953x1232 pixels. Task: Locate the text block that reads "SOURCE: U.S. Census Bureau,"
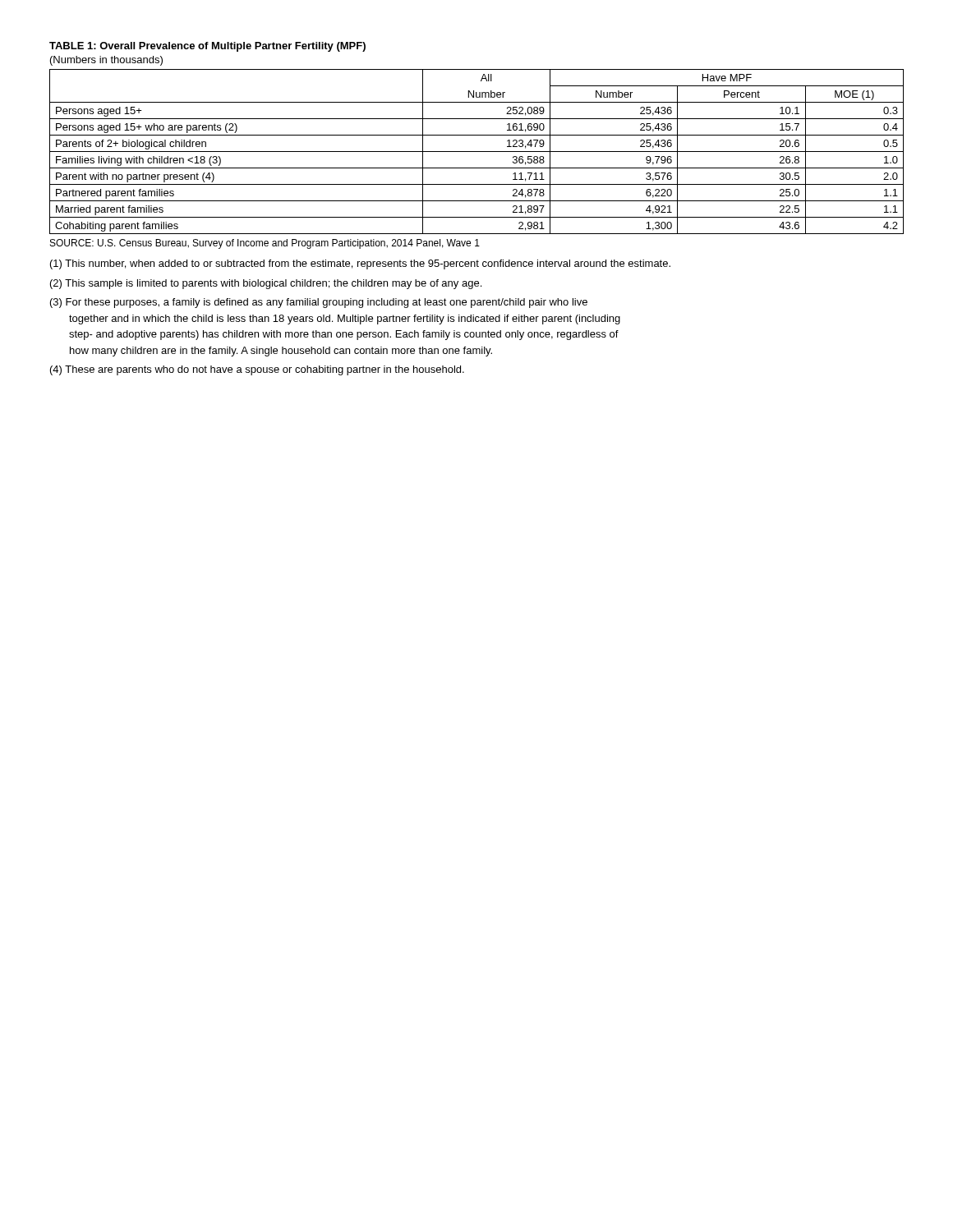coord(264,243)
